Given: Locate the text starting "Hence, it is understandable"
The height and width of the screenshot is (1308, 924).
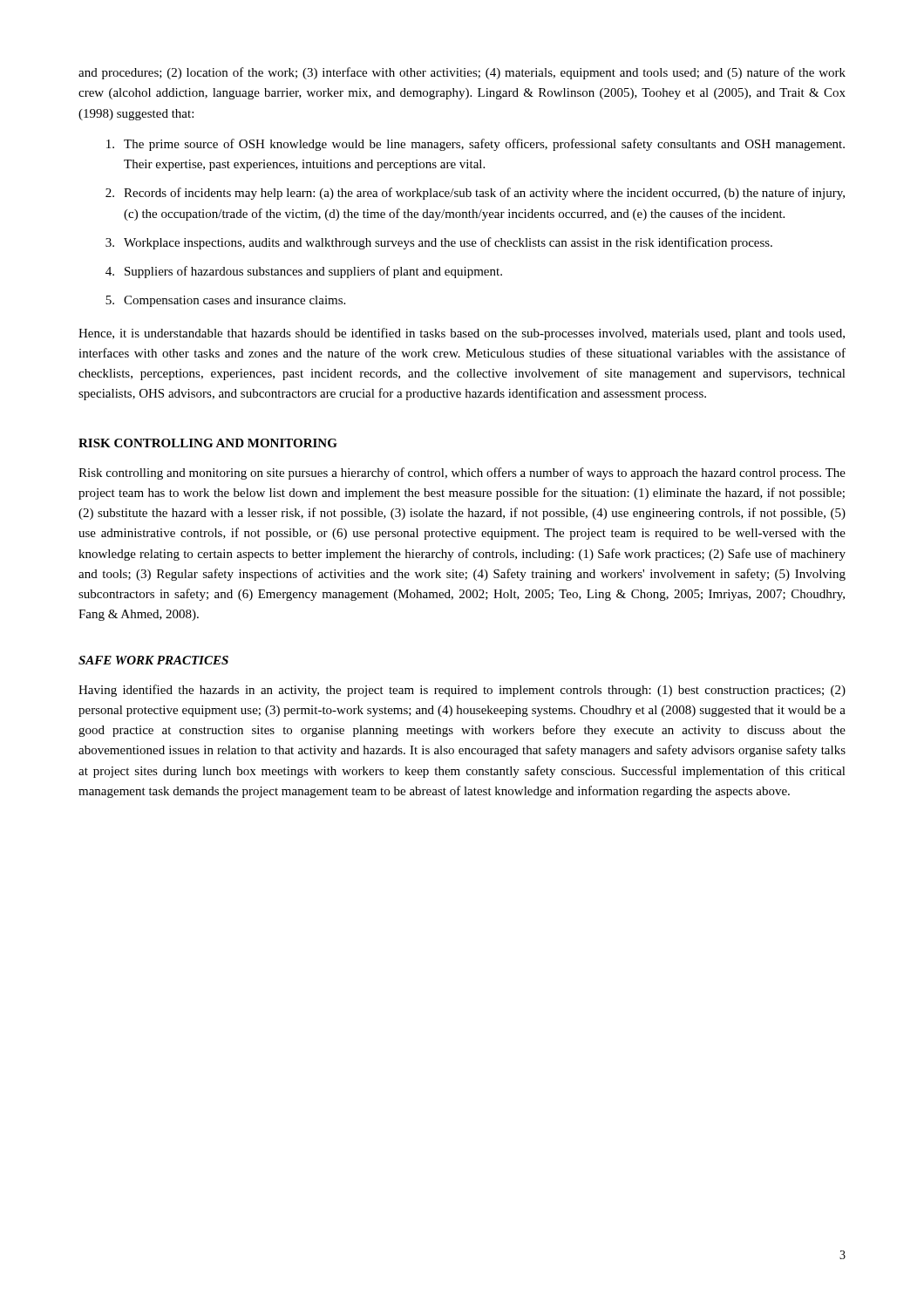Looking at the screenshot, I should coord(462,363).
